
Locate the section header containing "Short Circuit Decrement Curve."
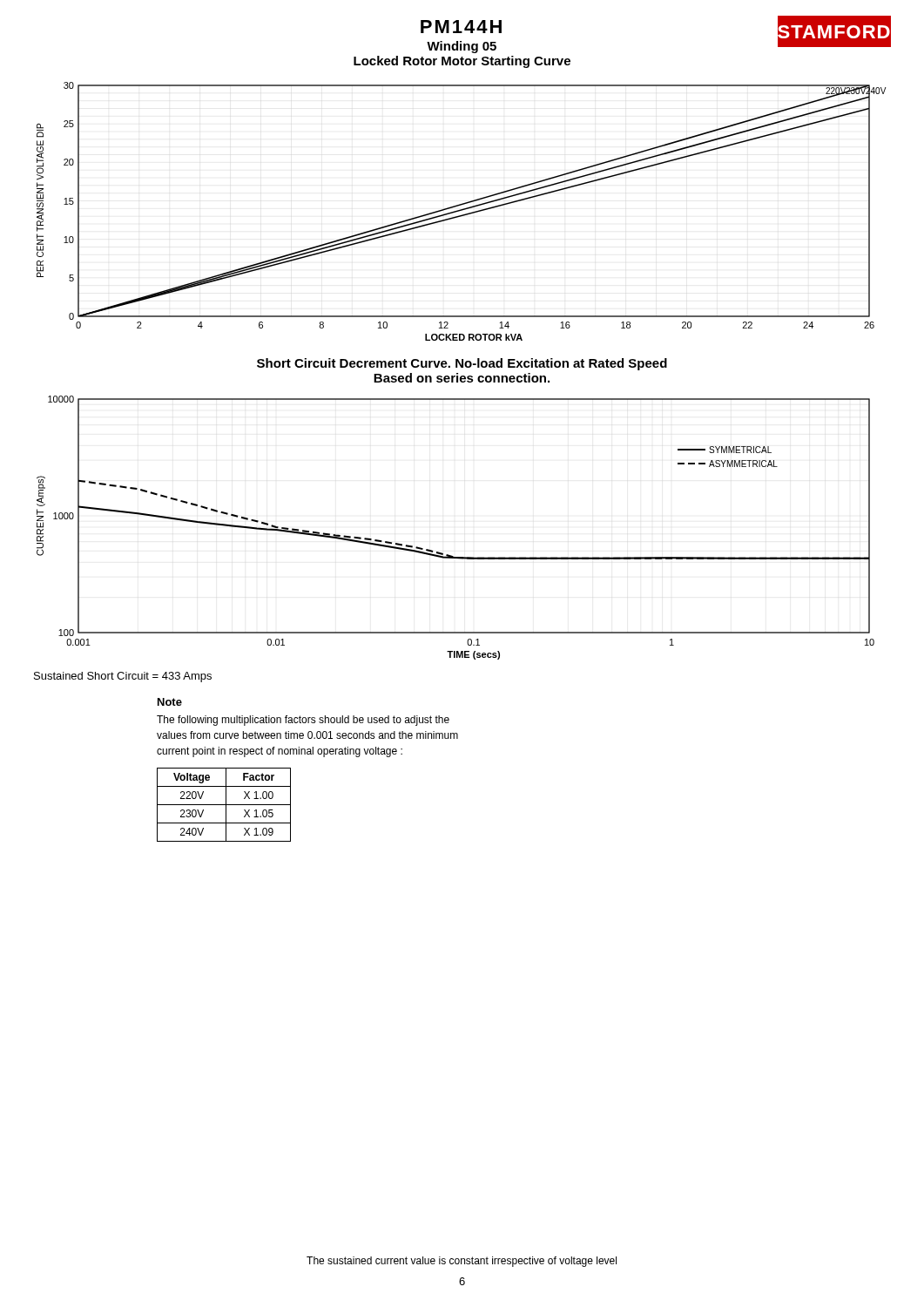(462, 370)
